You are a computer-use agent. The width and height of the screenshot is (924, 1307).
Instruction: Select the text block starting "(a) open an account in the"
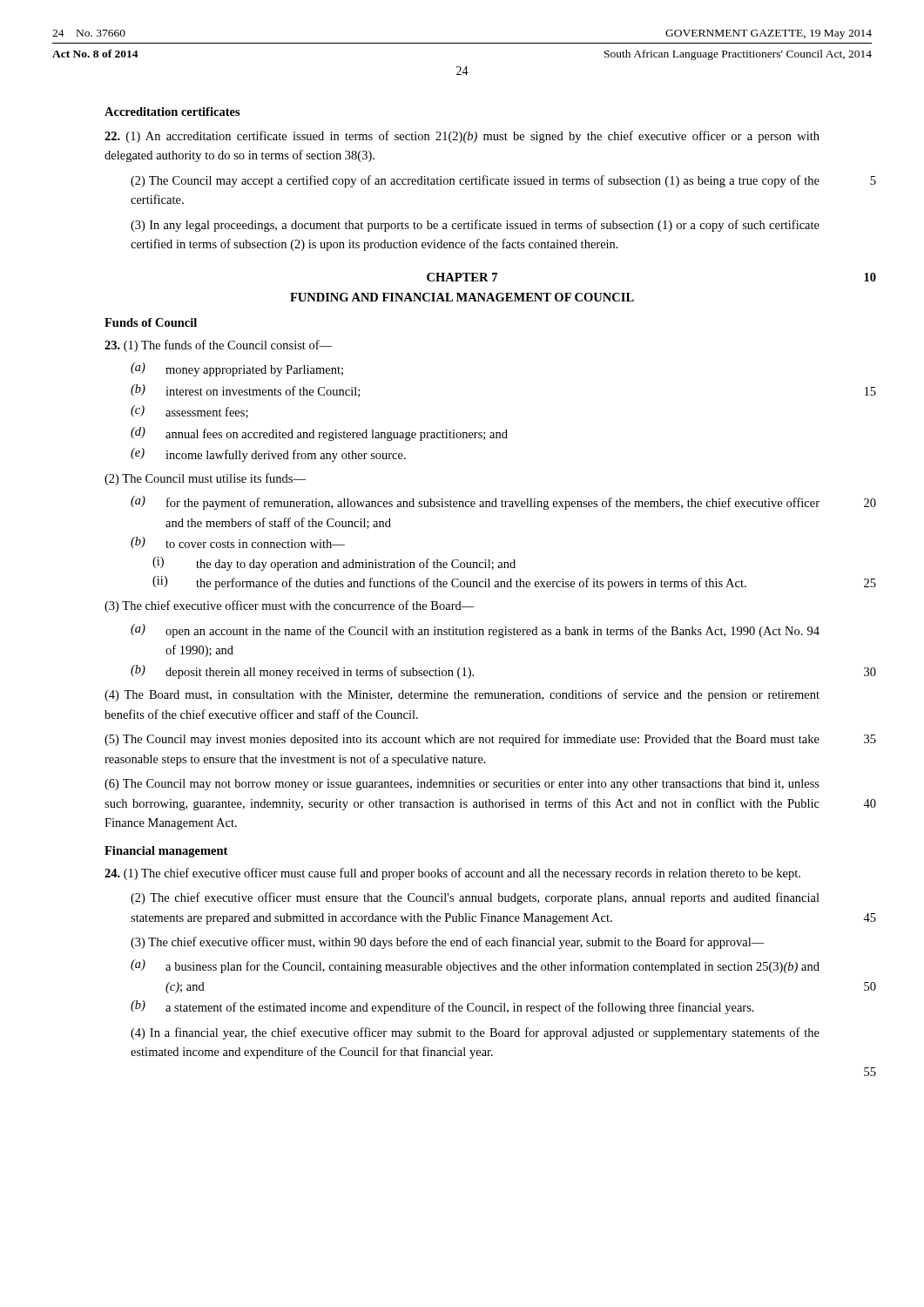coord(462,641)
